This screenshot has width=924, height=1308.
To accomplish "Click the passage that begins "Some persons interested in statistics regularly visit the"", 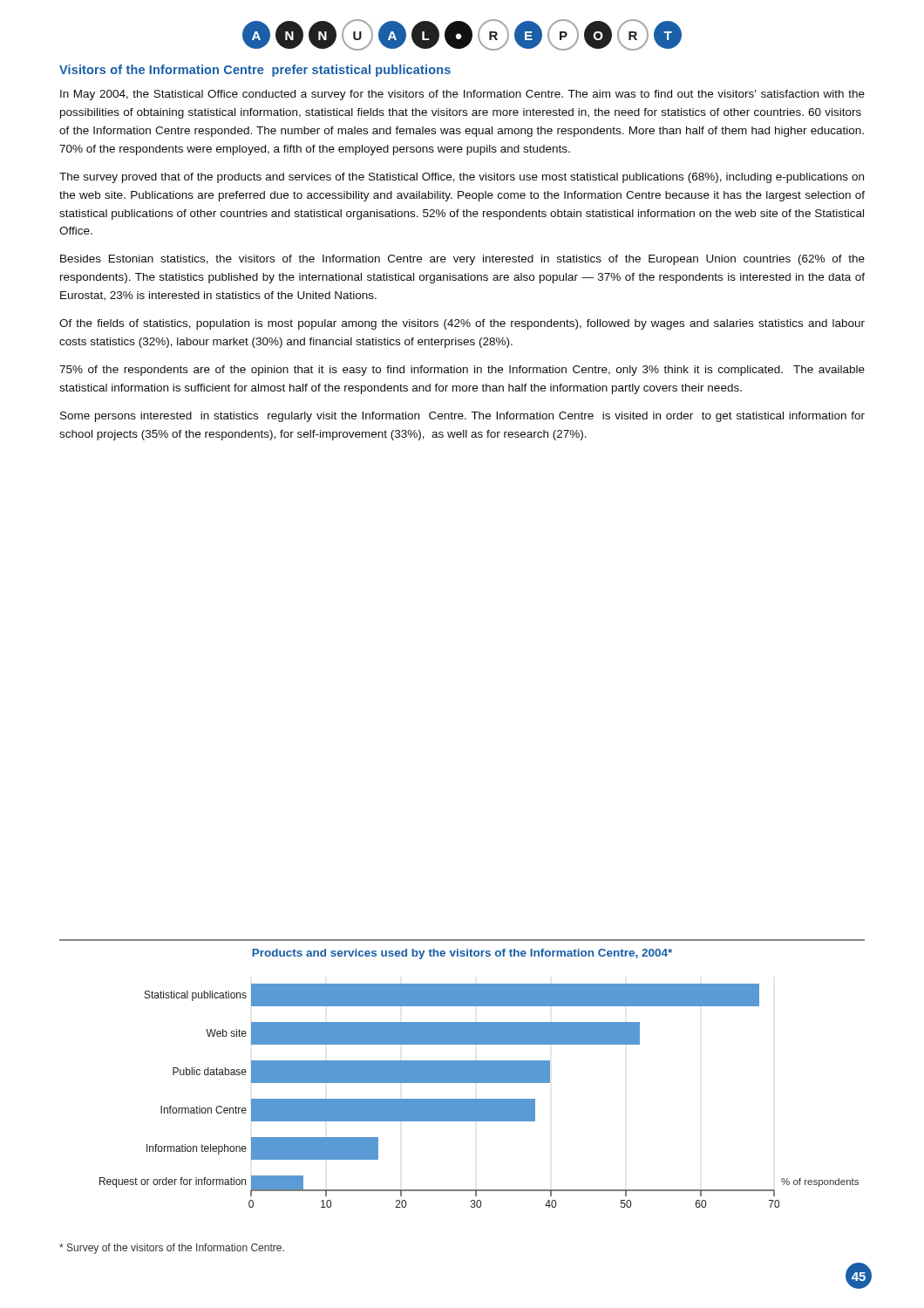I will coord(462,425).
